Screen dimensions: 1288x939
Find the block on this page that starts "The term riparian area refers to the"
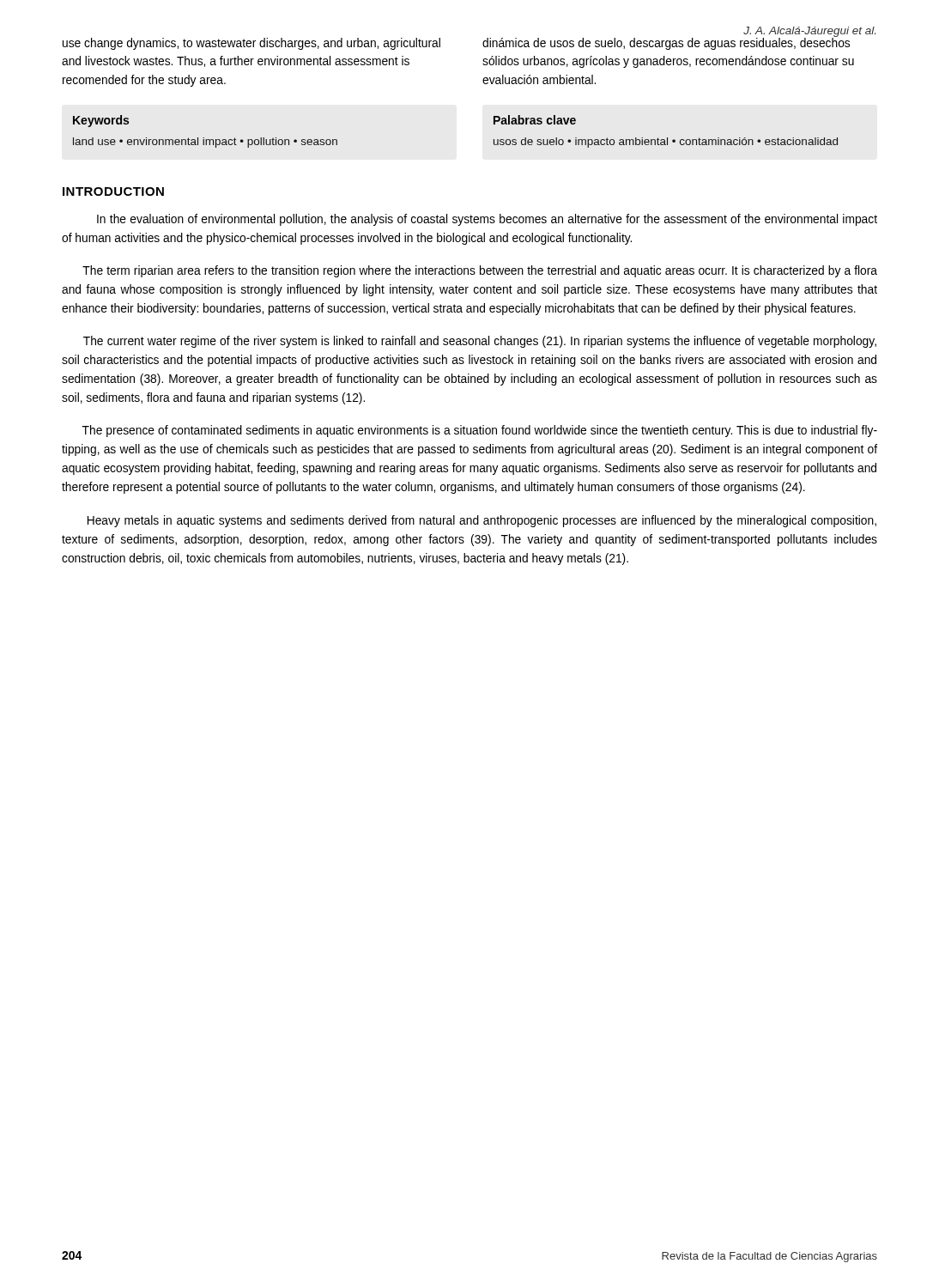pyautogui.click(x=470, y=290)
